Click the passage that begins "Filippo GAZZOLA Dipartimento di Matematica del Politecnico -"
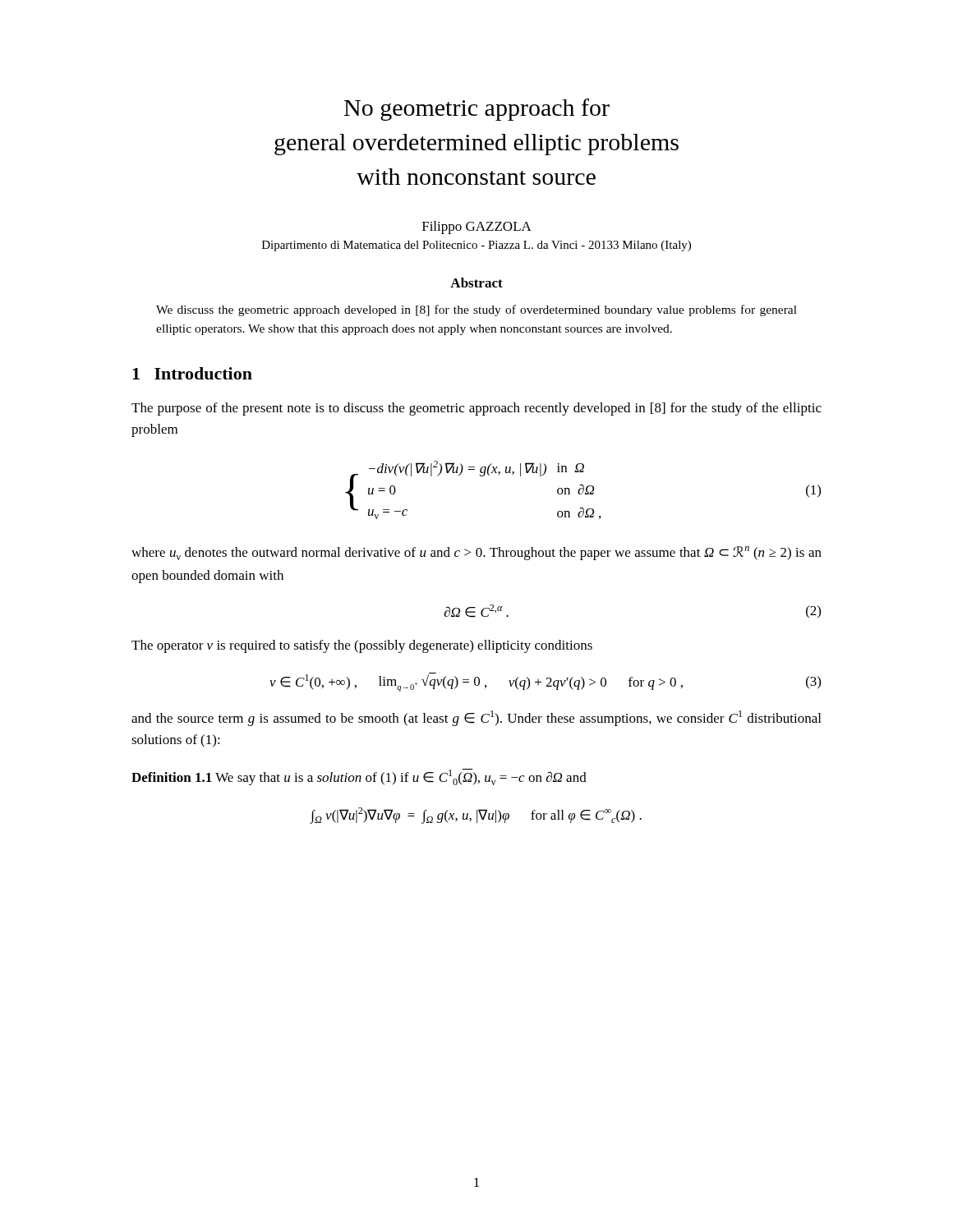 pyautogui.click(x=476, y=235)
